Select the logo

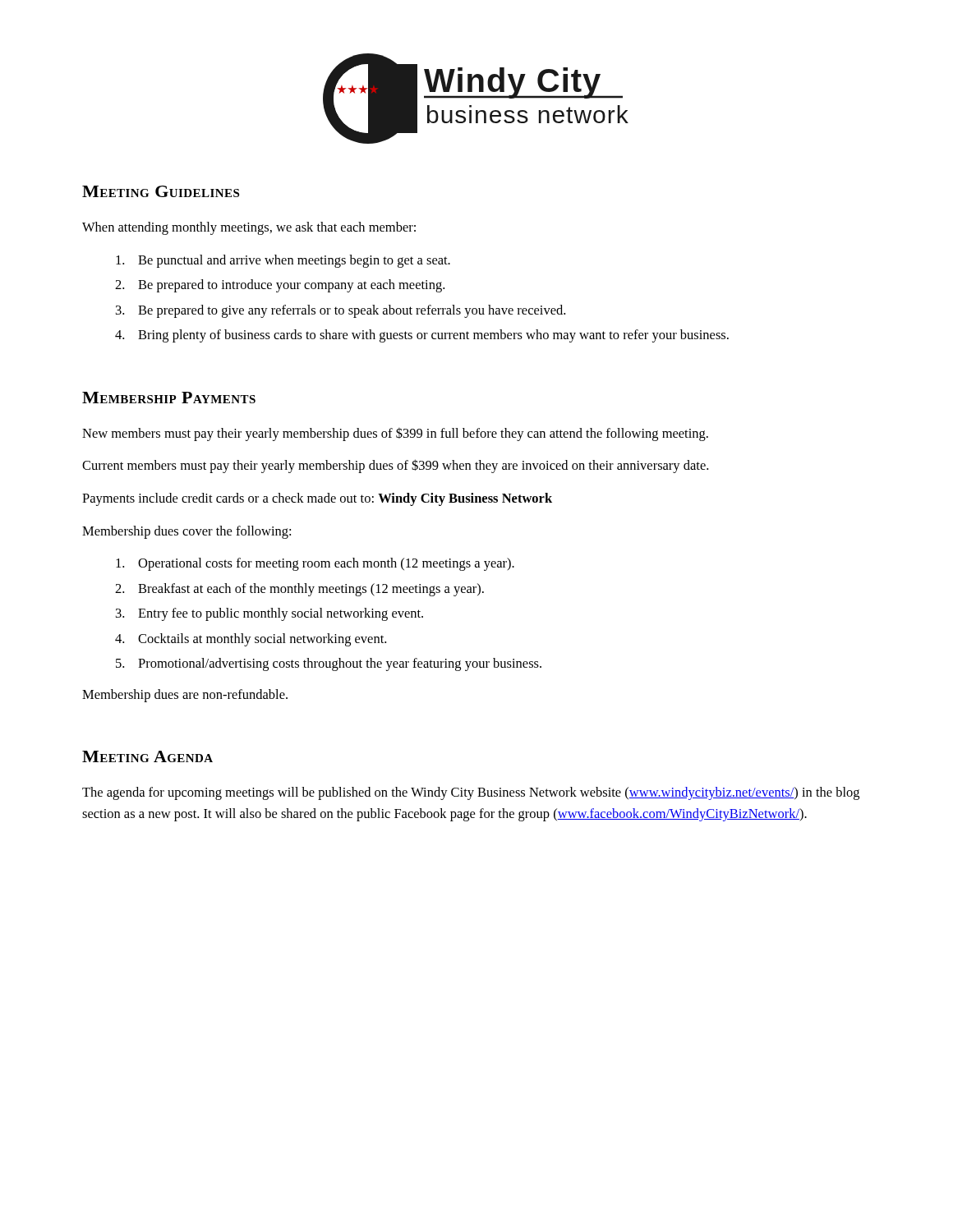coord(476,90)
